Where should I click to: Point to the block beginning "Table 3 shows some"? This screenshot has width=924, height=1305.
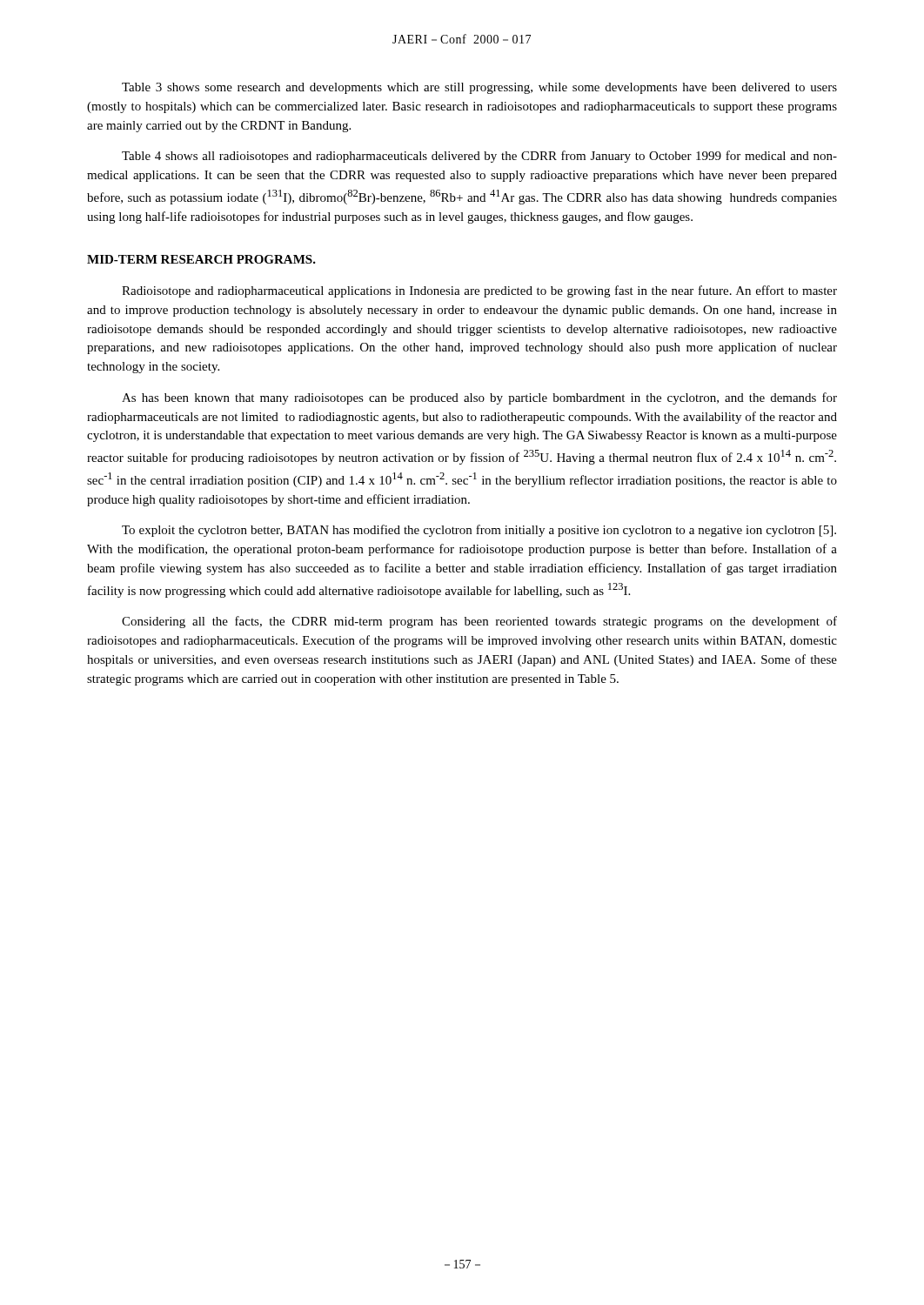pyautogui.click(x=462, y=106)
